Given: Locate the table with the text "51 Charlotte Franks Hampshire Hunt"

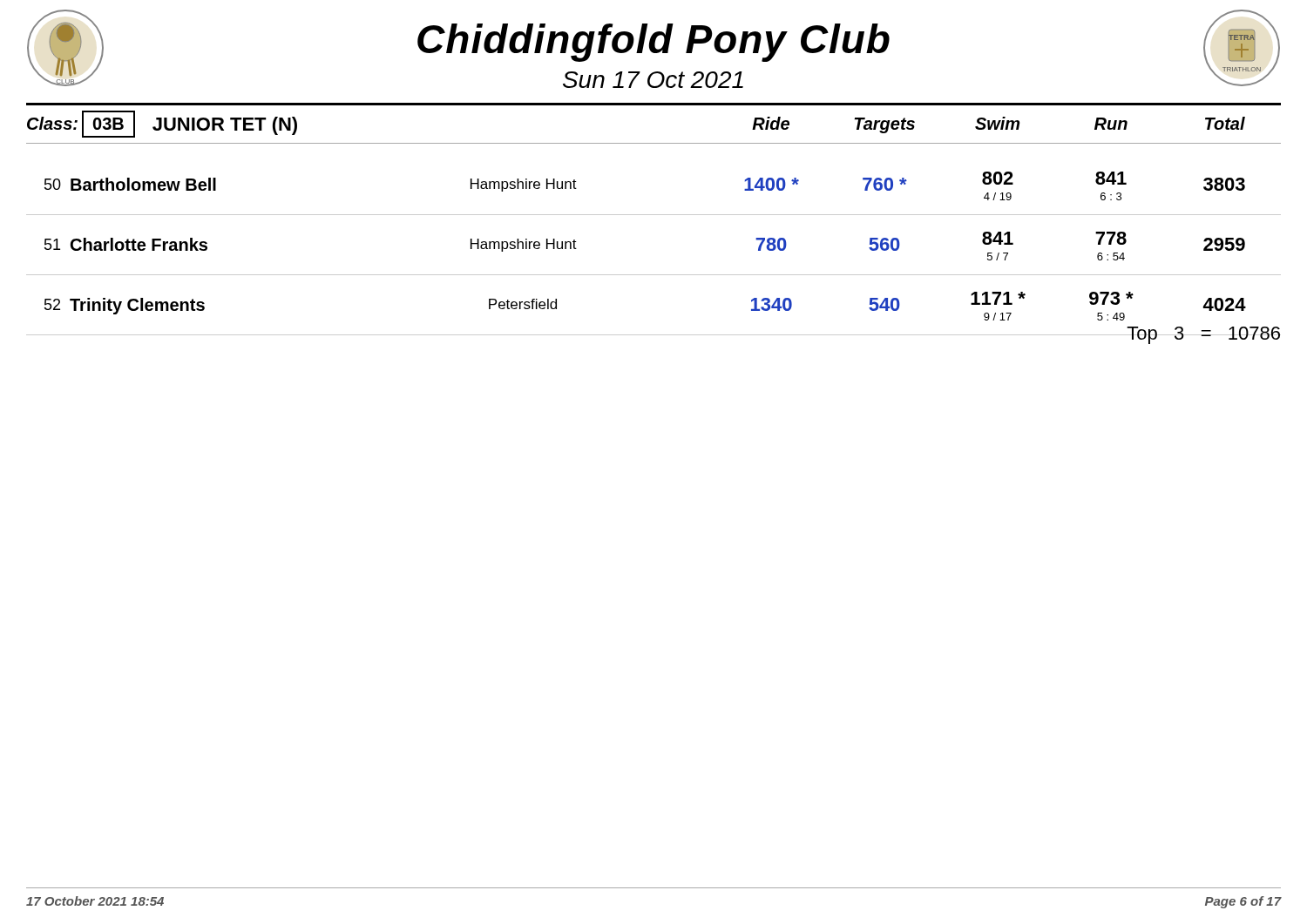Looking at the screenshot, I should click(x=654, y=245).
